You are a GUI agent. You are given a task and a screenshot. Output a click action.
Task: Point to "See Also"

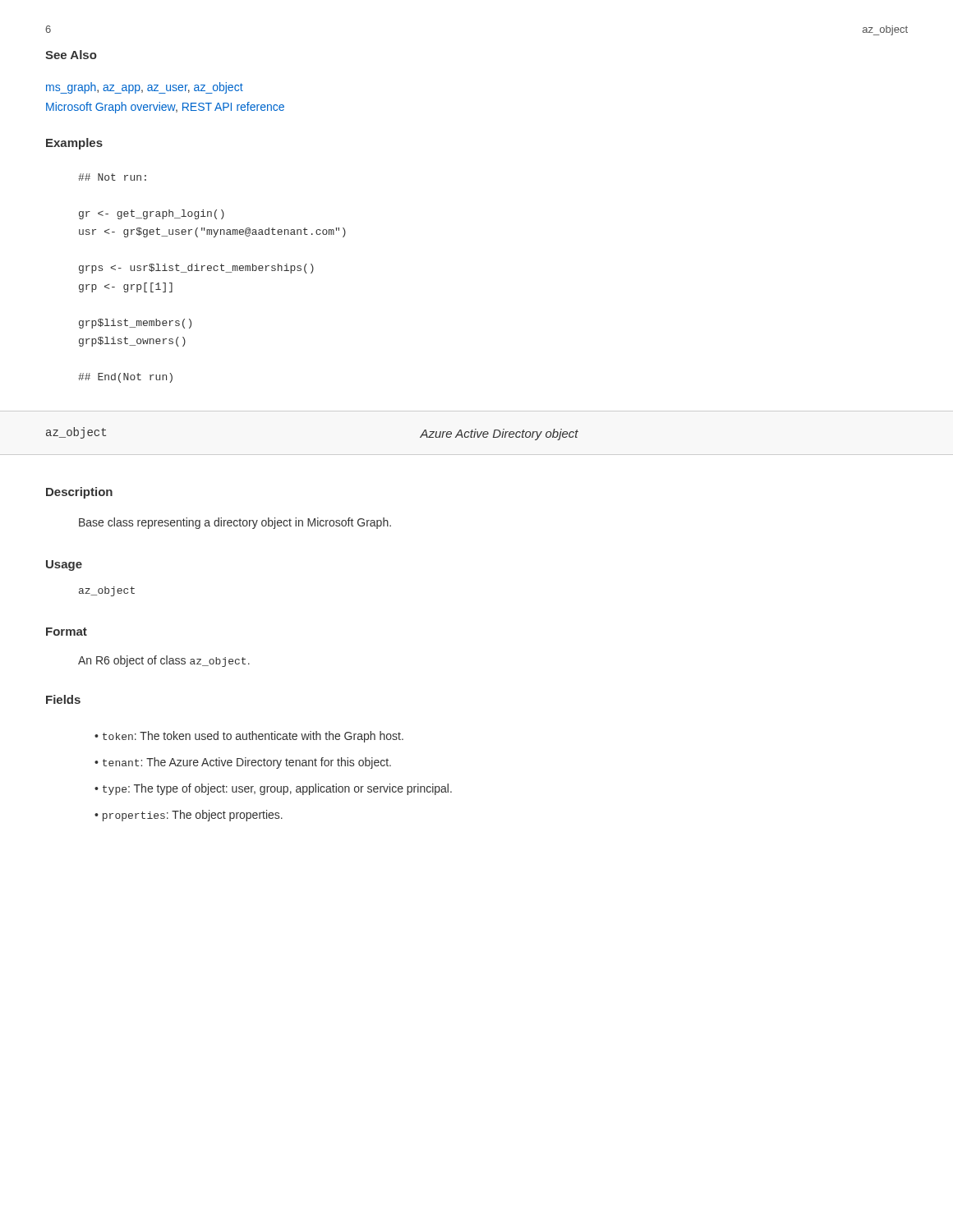click(71, 55)
